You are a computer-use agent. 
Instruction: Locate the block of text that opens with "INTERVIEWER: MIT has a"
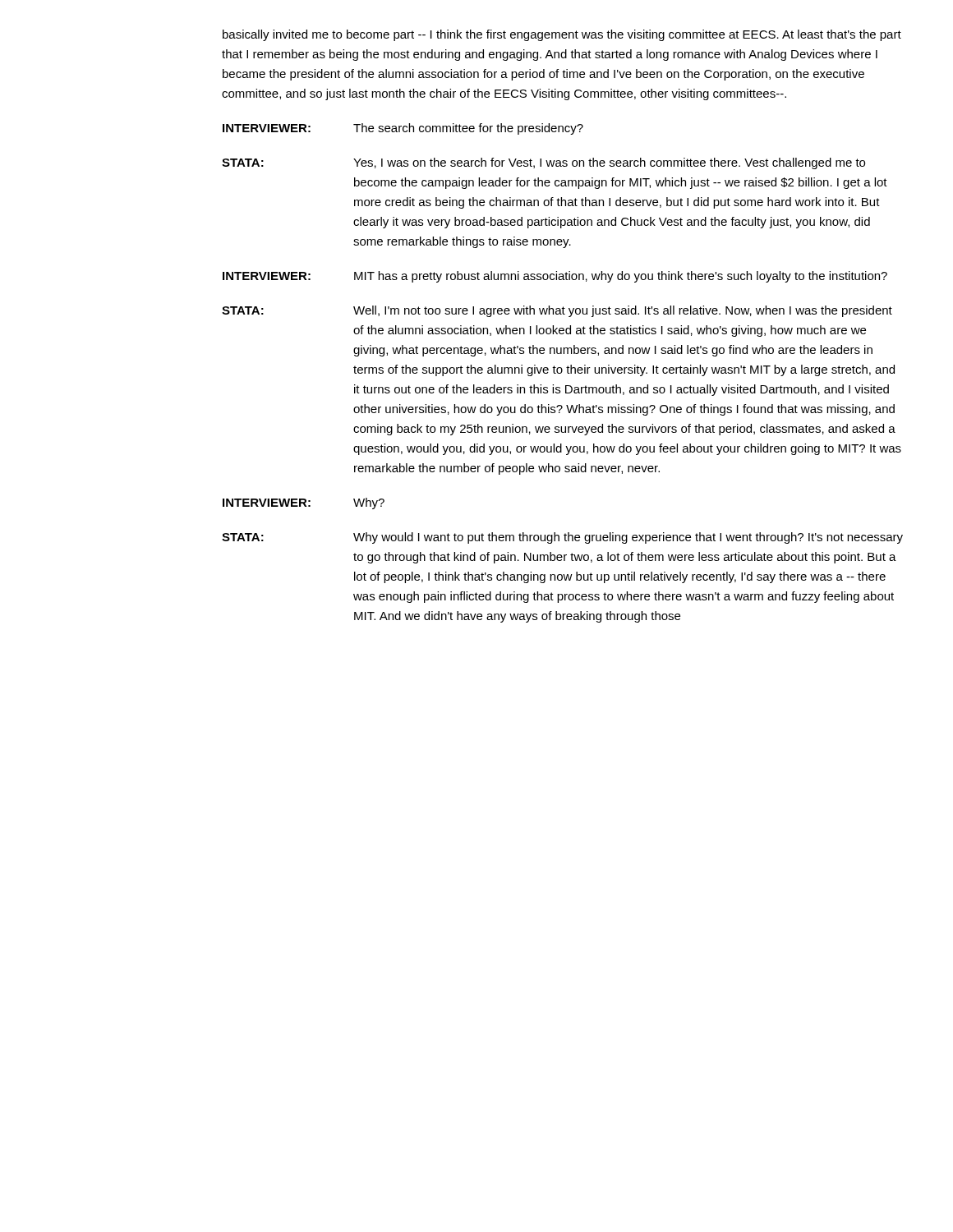563,276
